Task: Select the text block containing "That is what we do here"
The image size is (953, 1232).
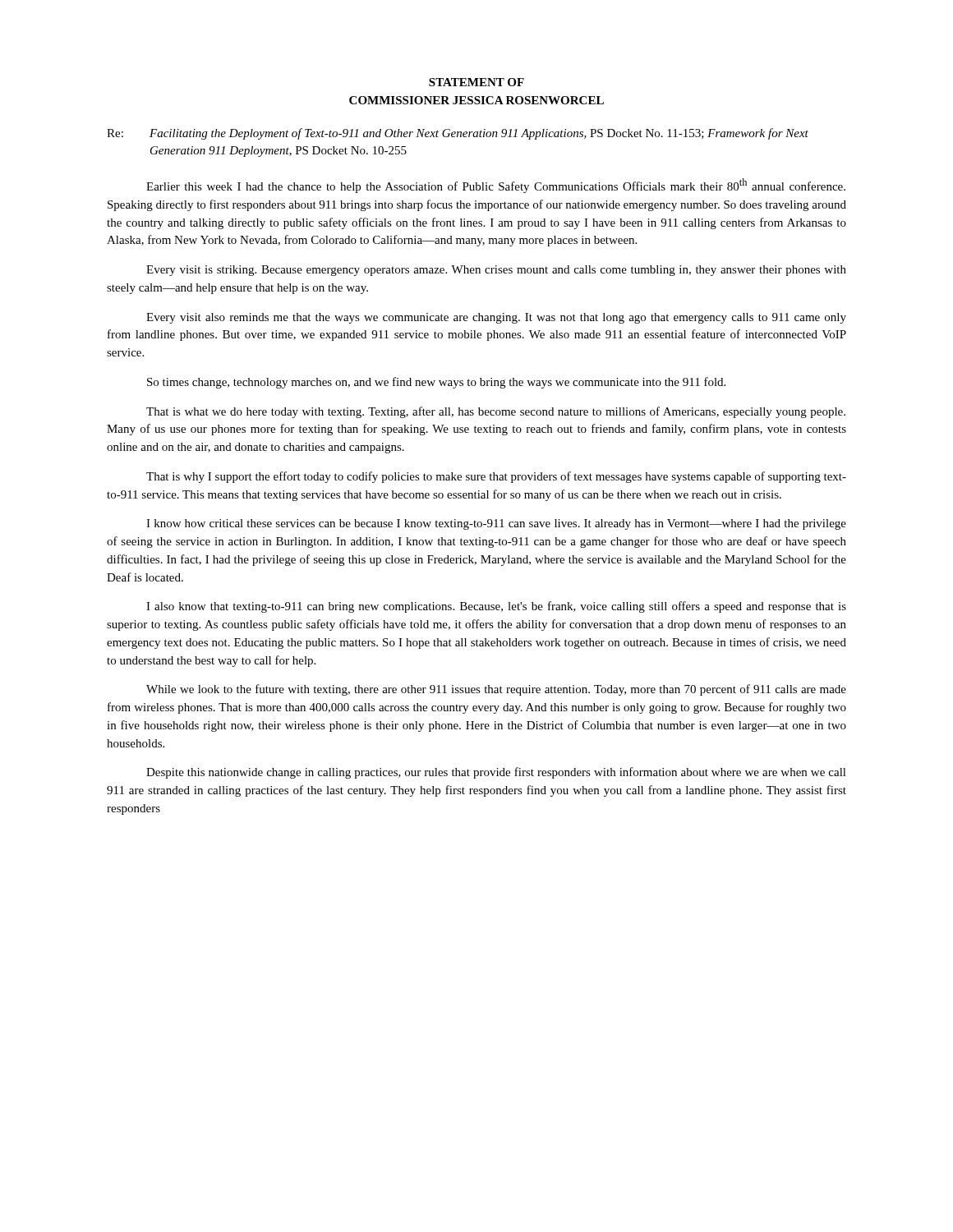Action: pyautogui.click(x=476, y=429)
